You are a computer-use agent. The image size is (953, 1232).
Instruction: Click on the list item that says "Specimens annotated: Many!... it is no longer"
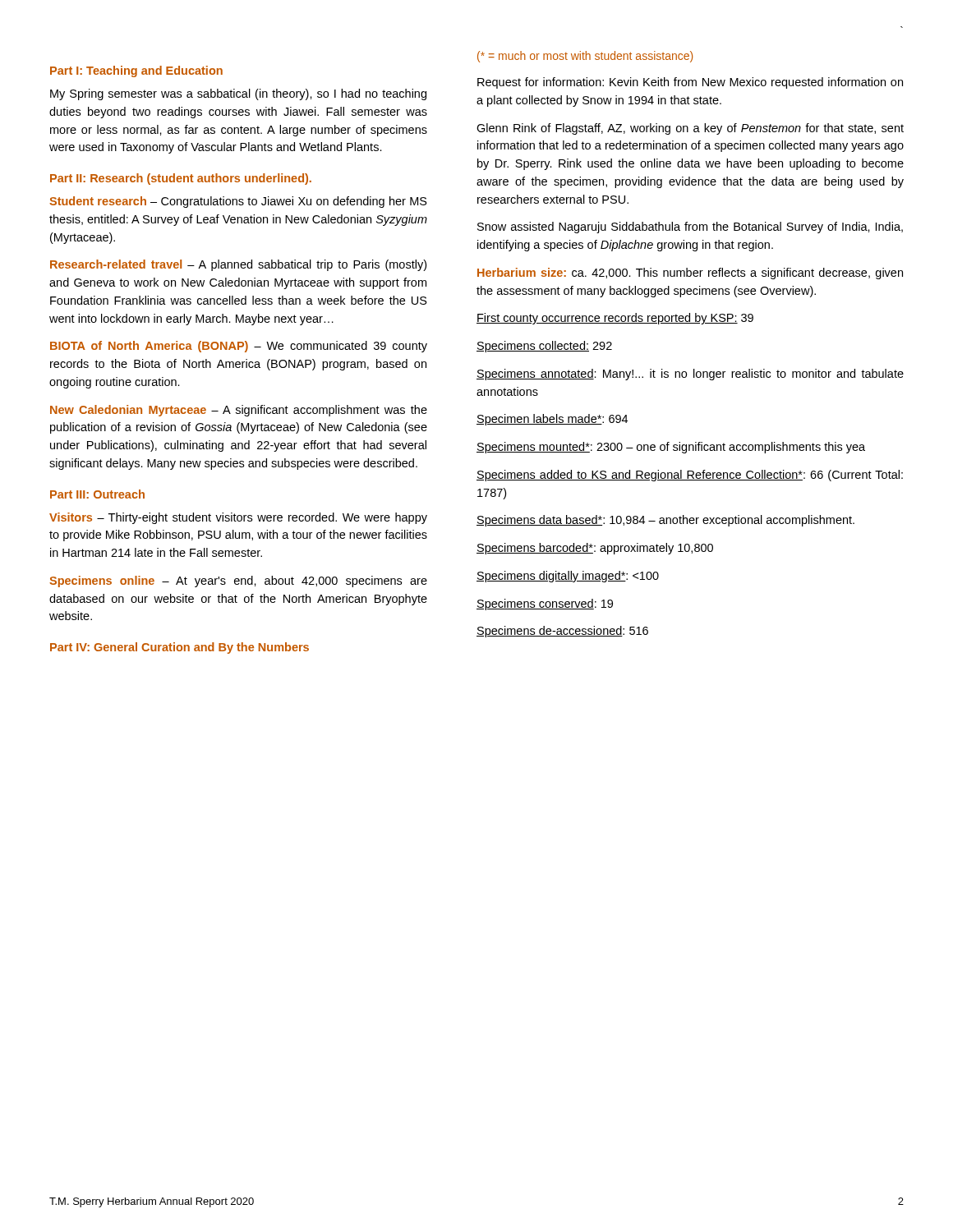click(690, 383)
